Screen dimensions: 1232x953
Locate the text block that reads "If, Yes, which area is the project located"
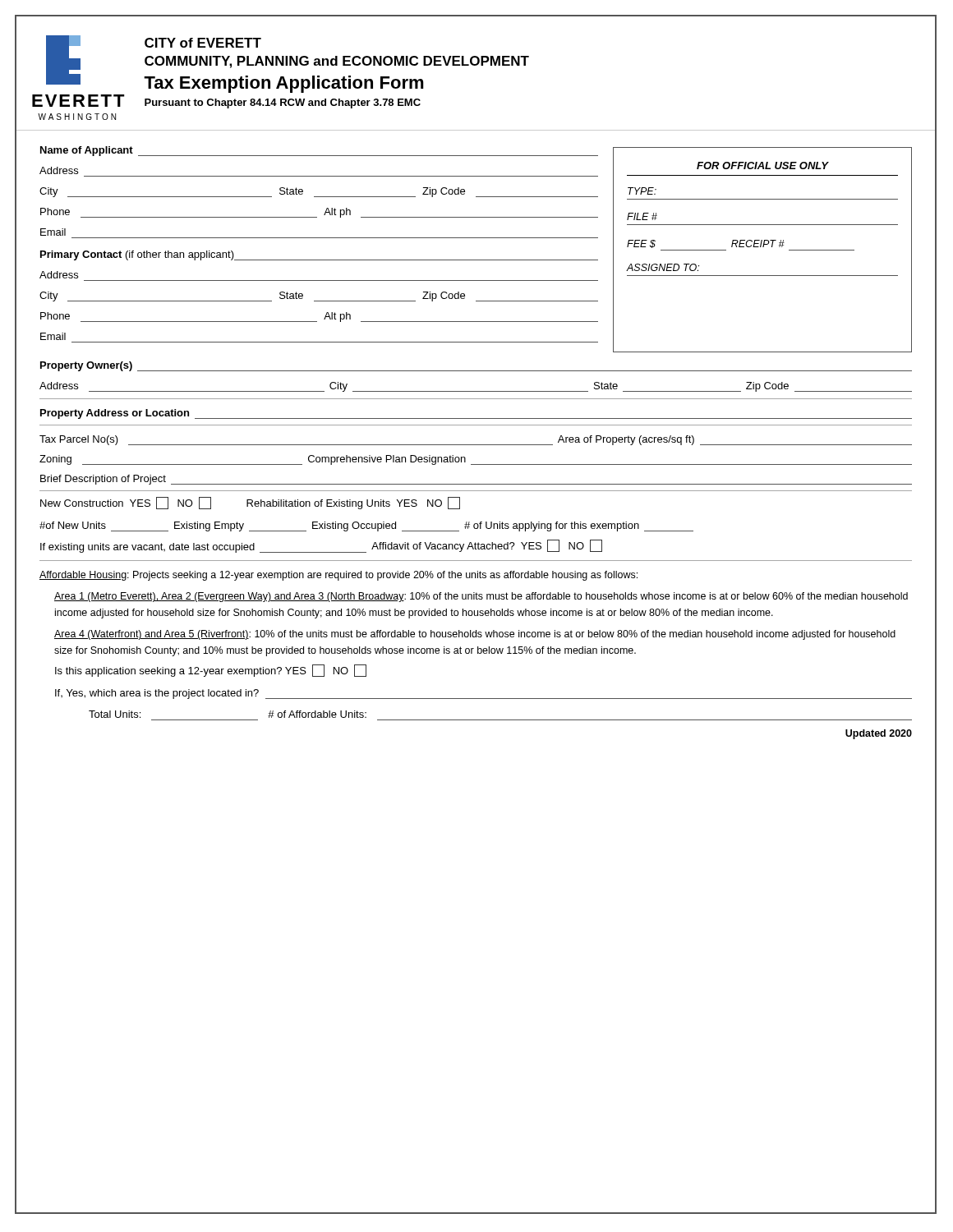pyautogui.click(x=483, y=692)
